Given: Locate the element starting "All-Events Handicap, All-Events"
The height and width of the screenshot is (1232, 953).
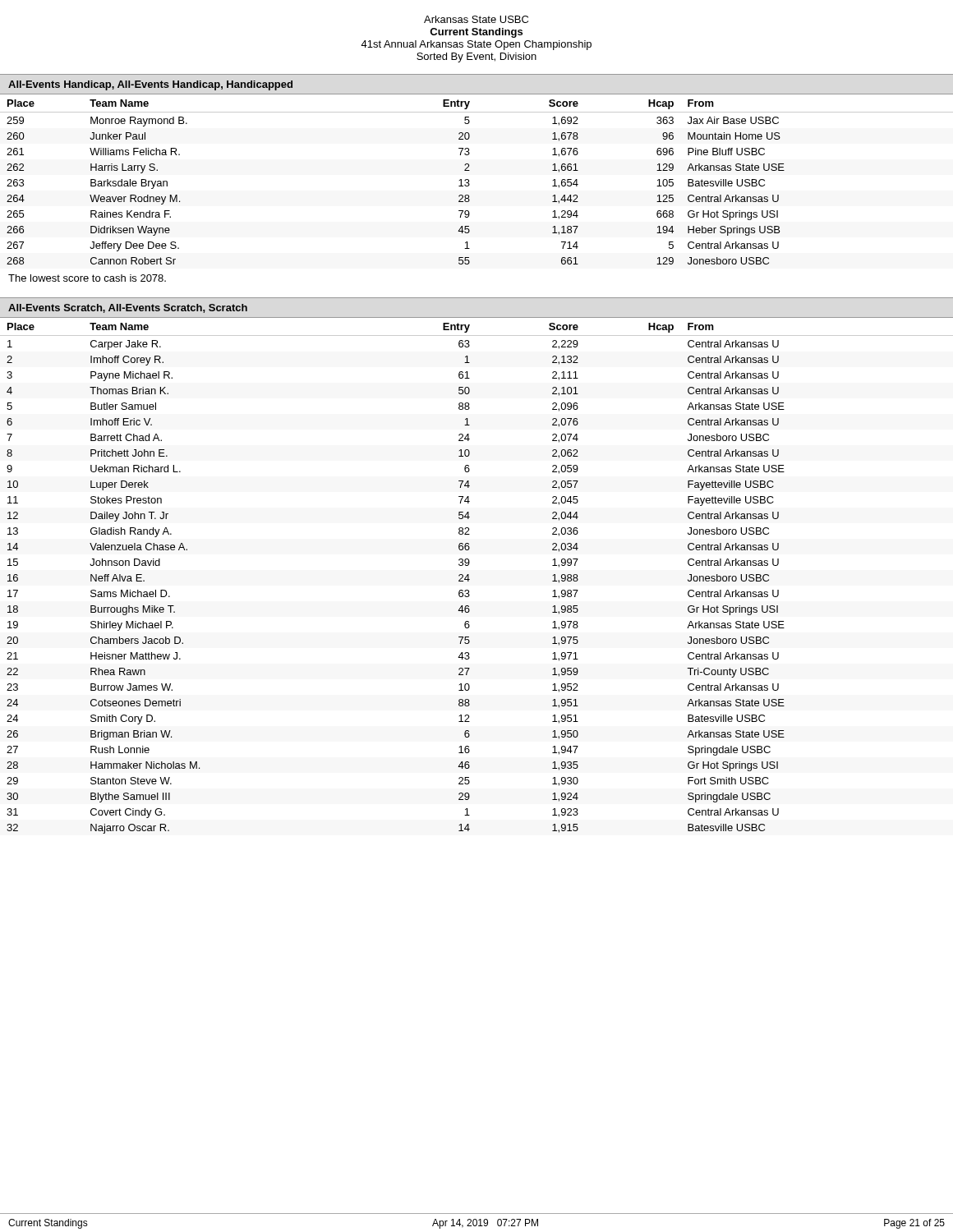Looking at the screenshot, I should (151, 84).
